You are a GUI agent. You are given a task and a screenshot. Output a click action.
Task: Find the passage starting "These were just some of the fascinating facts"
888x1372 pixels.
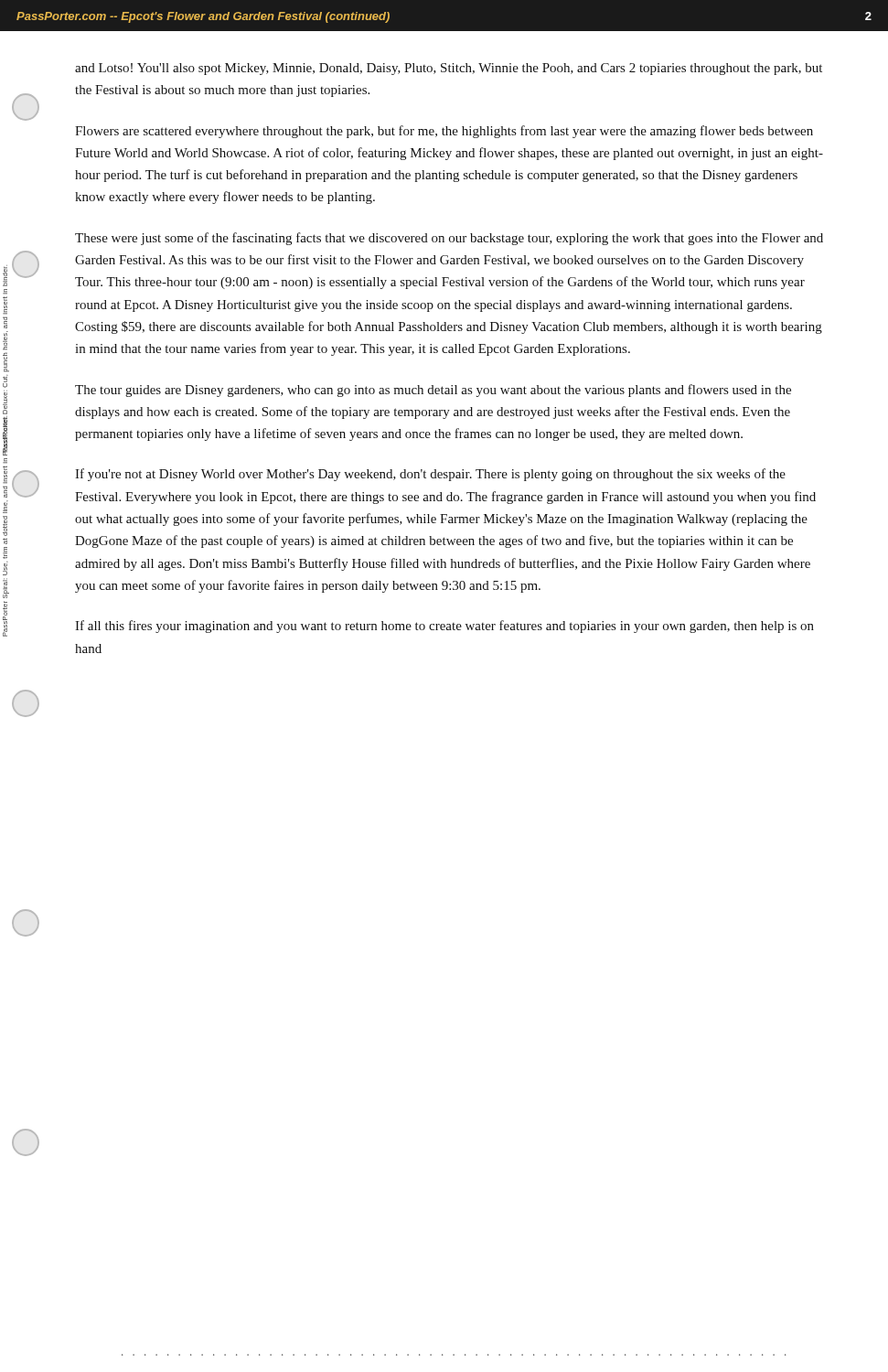(449, 293)
